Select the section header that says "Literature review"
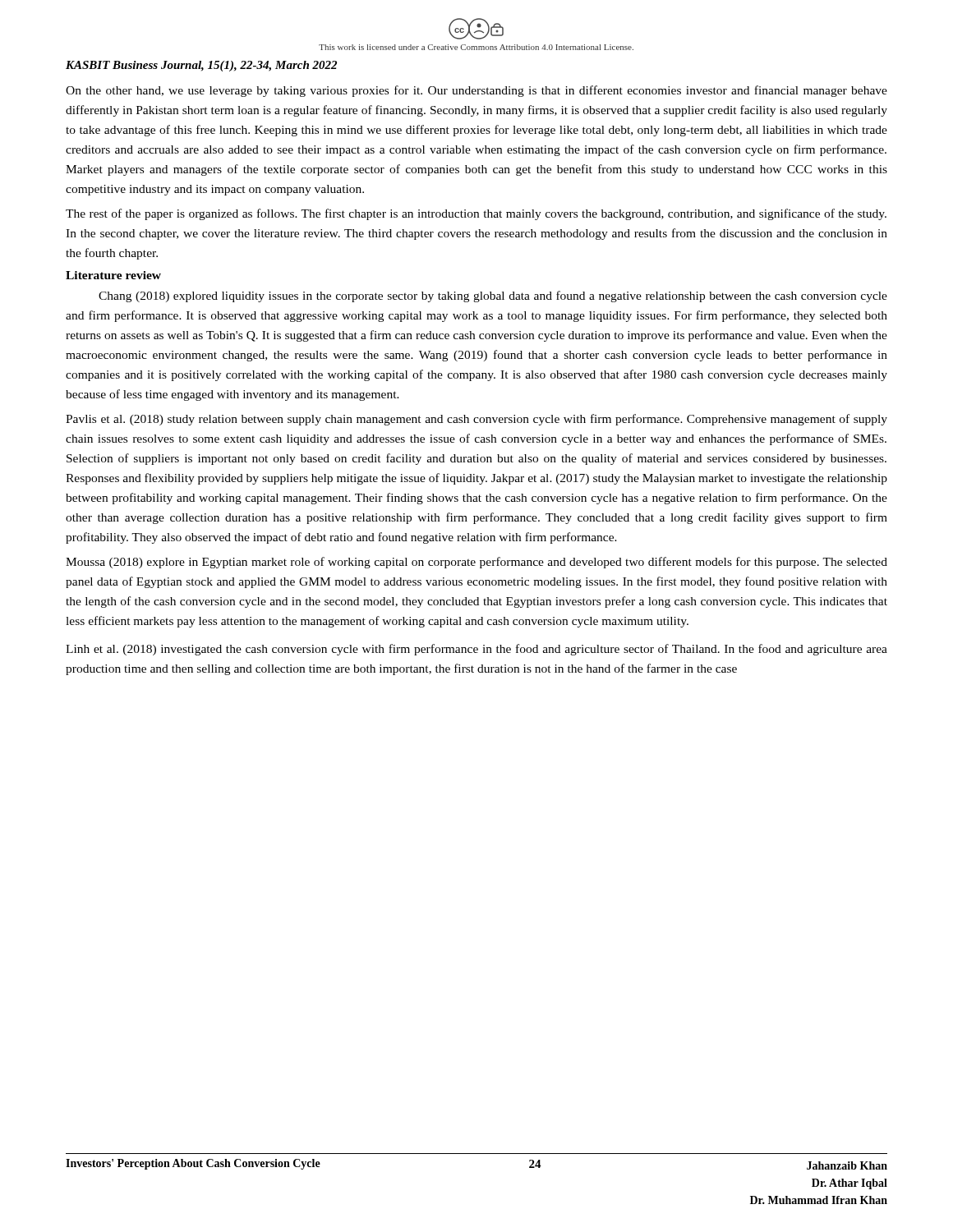953x1232 pixels. (x=113, y=275)
